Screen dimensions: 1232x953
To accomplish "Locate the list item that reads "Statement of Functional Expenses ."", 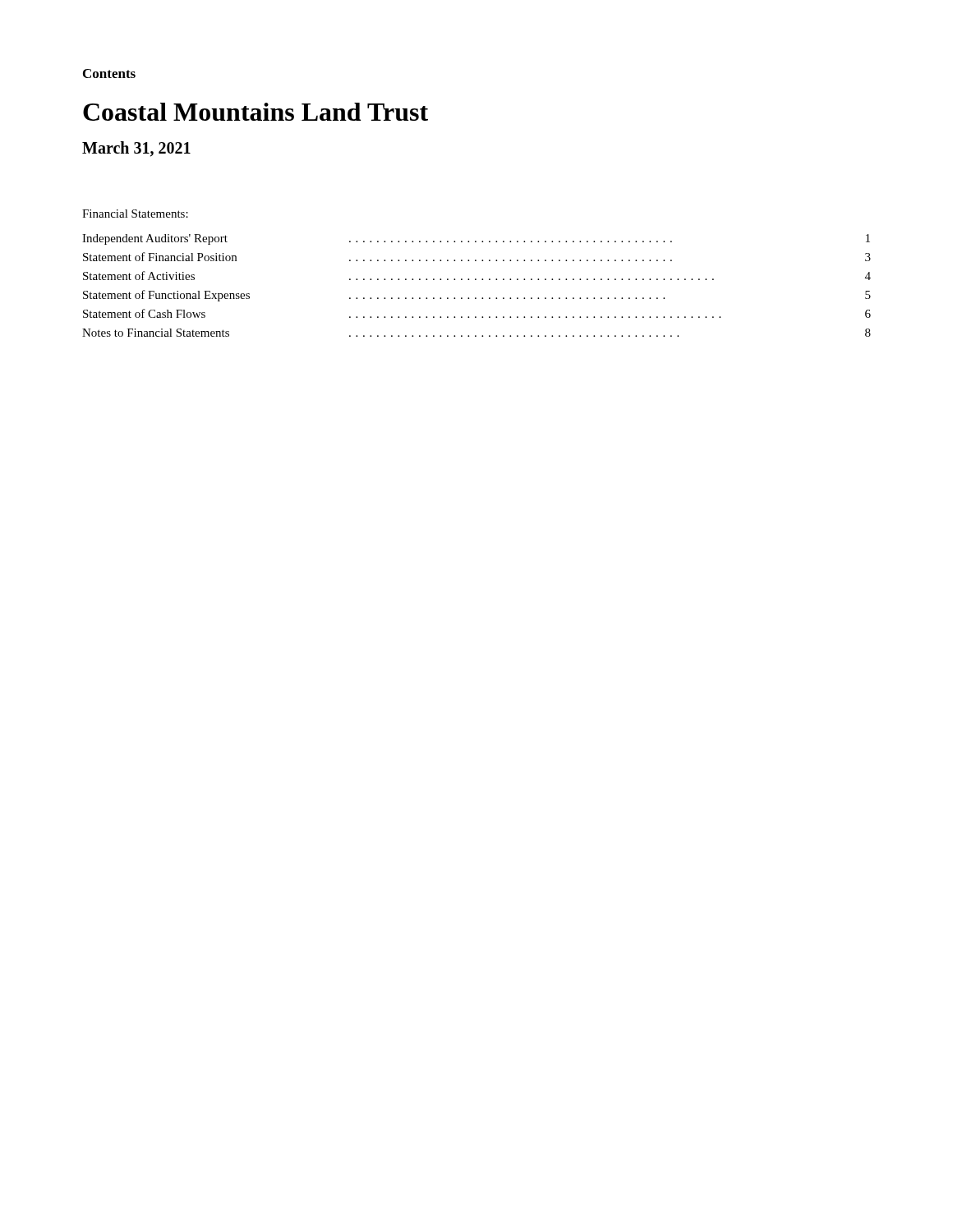I will 476,295.
